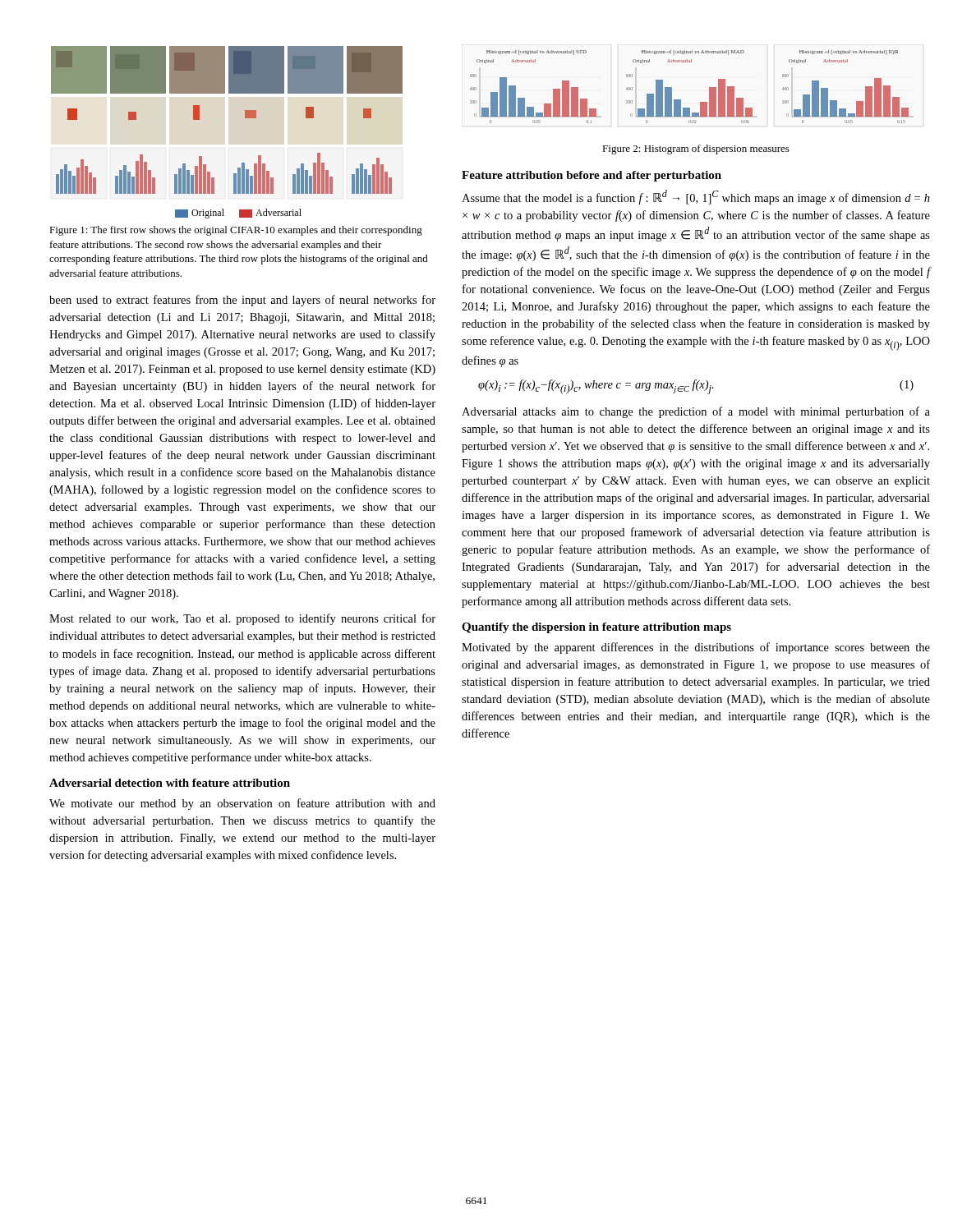Locate the caption with the text "Figure 1: The first row shows the original"
This screenshot has height=1232, width=953.
[239, 251]
